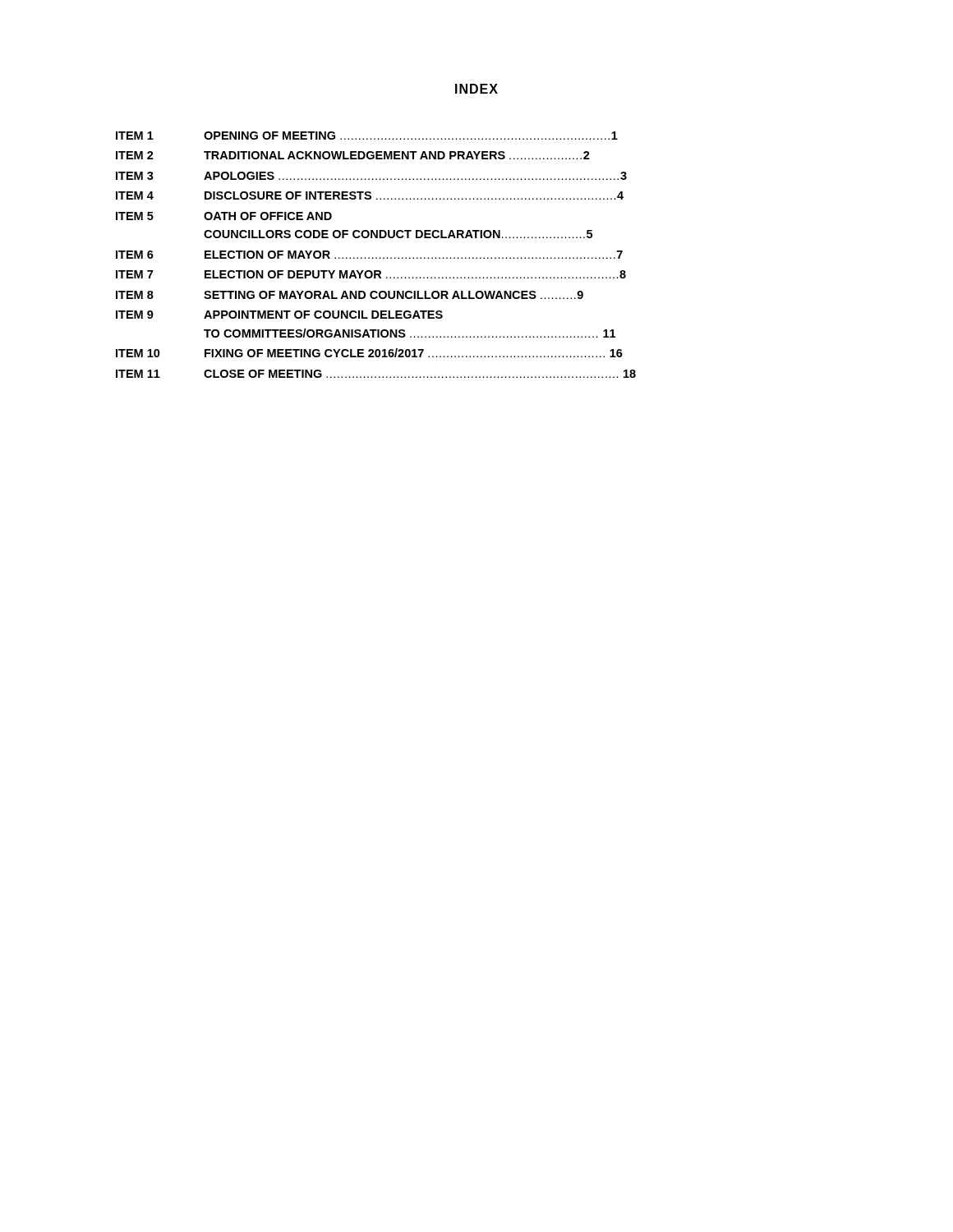This screenshot has height=1232, width=953.
Task: Select the list item that says "ITEM 8 SETTING OF MAYORAL AND"
Action: (476, 295)
